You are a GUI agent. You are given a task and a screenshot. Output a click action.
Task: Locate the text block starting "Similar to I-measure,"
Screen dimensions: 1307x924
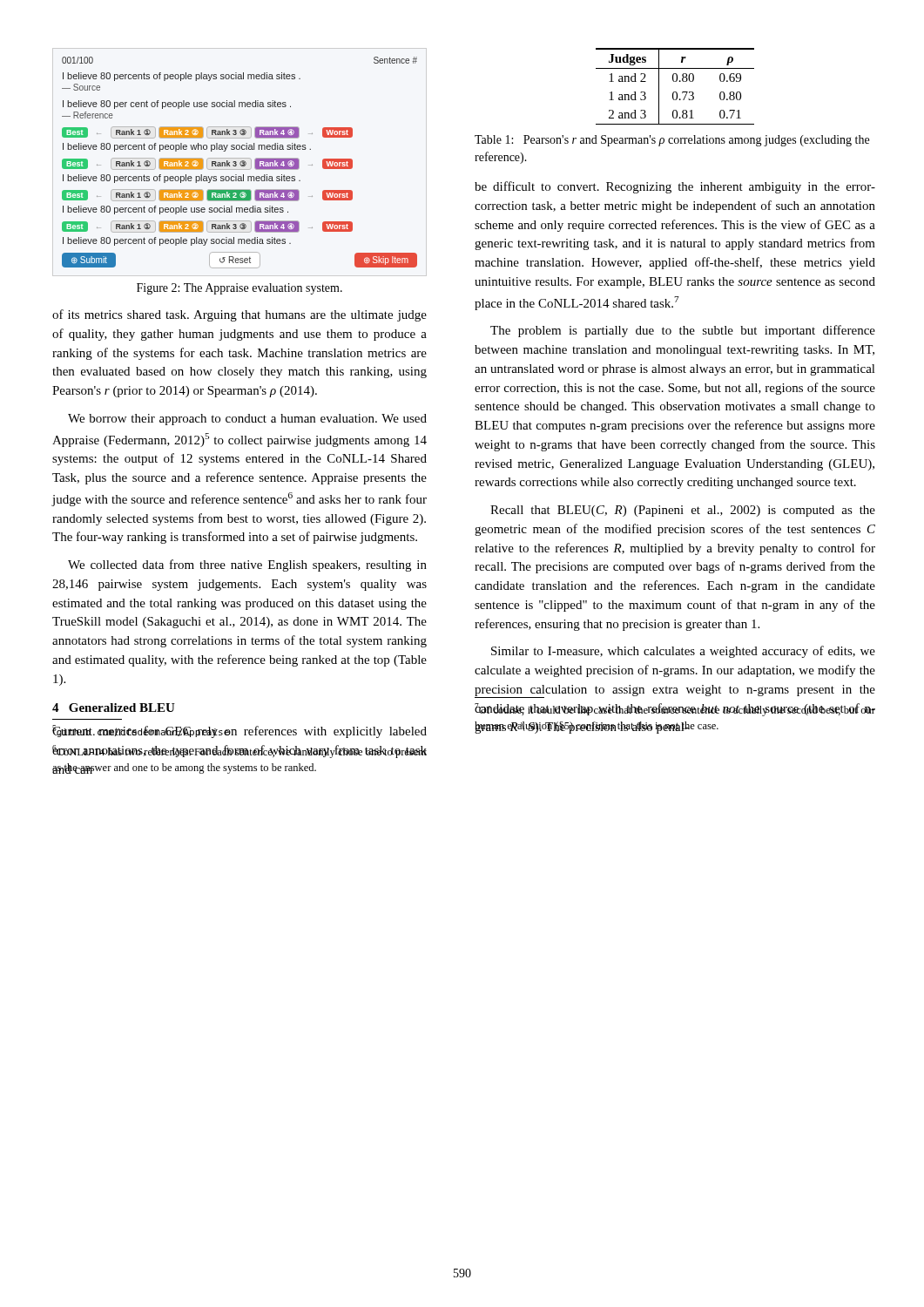675,690
